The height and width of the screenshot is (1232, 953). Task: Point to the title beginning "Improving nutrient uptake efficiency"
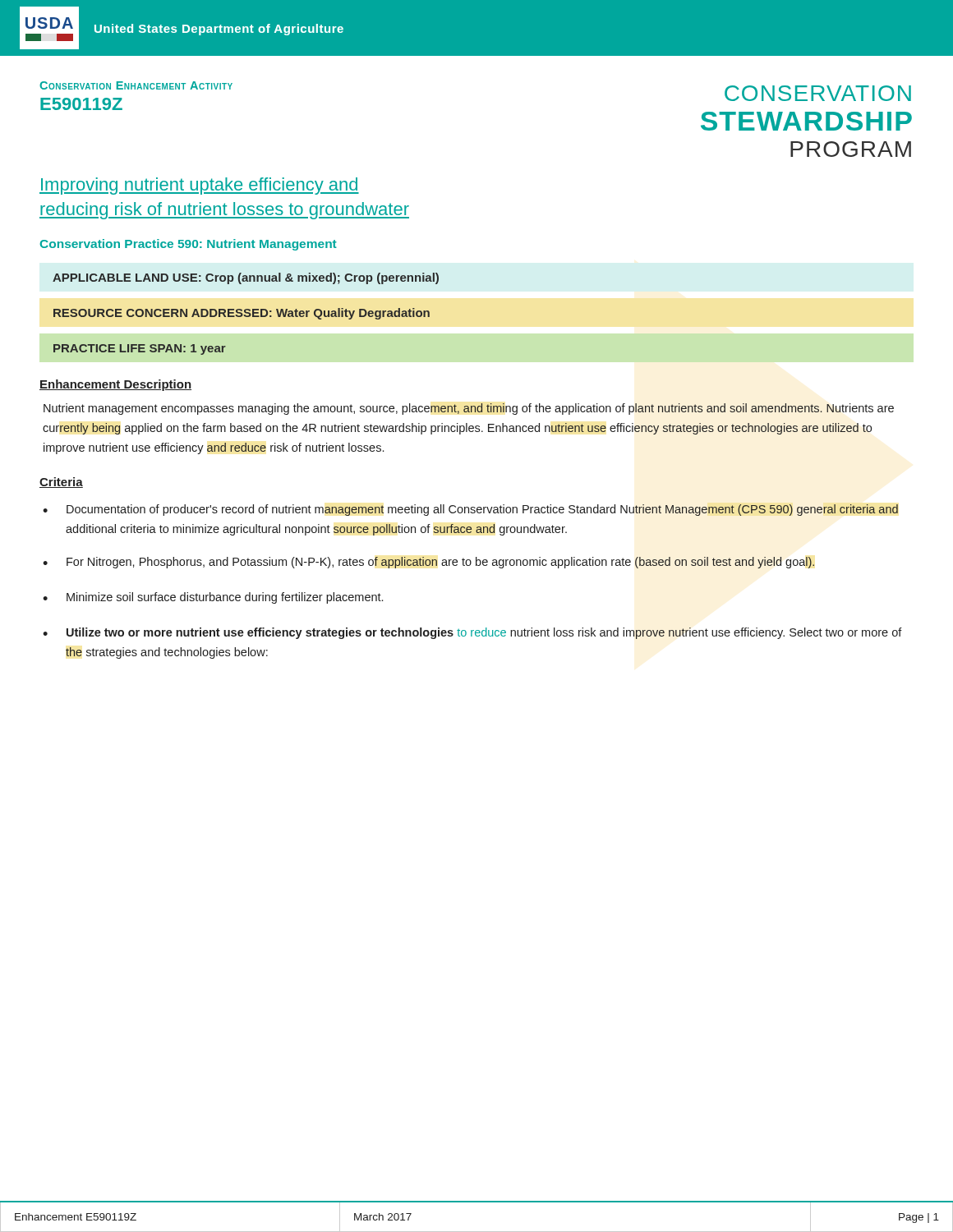[224, 197]
